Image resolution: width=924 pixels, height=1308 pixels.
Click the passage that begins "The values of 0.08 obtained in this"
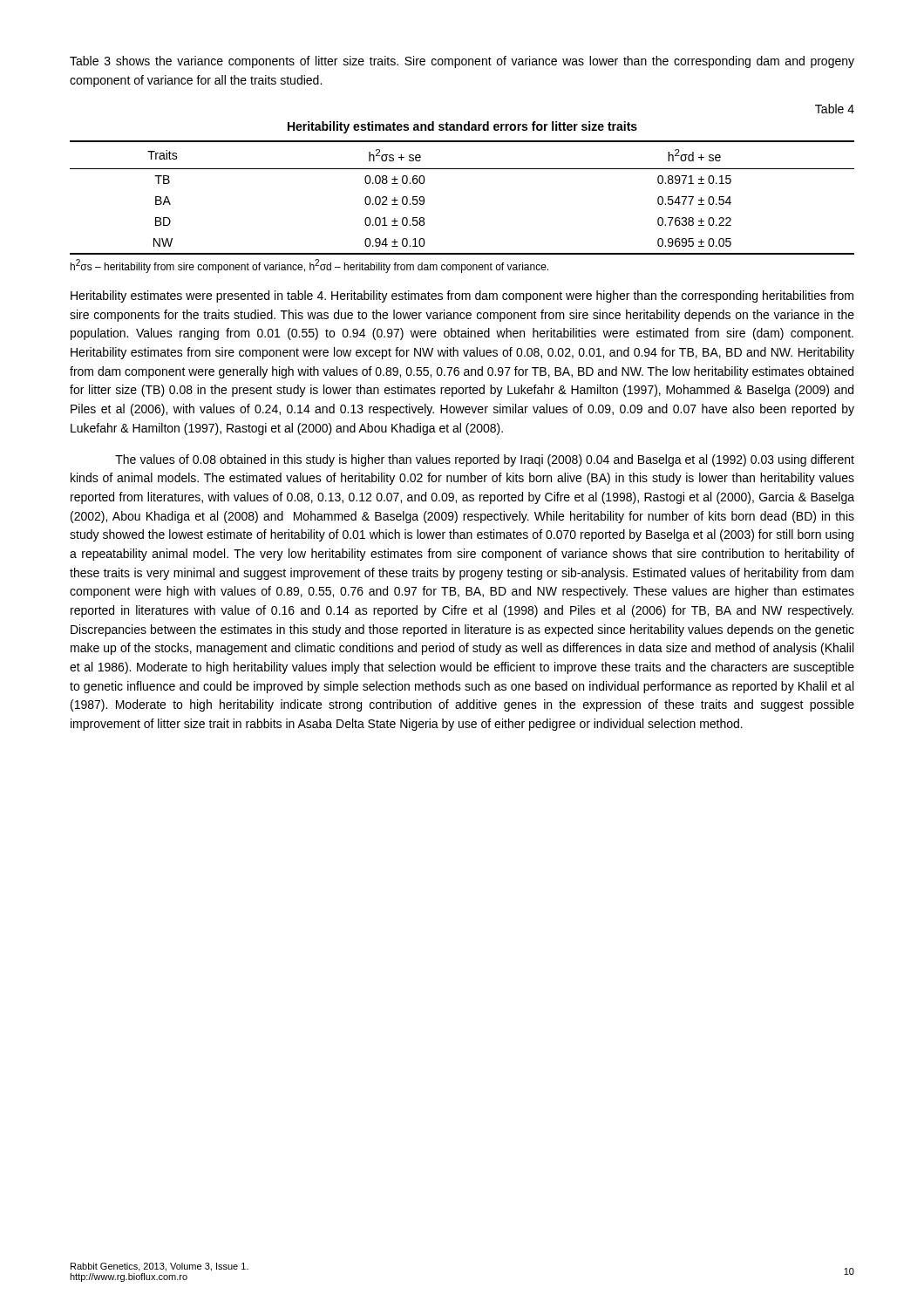click(462, 592)
